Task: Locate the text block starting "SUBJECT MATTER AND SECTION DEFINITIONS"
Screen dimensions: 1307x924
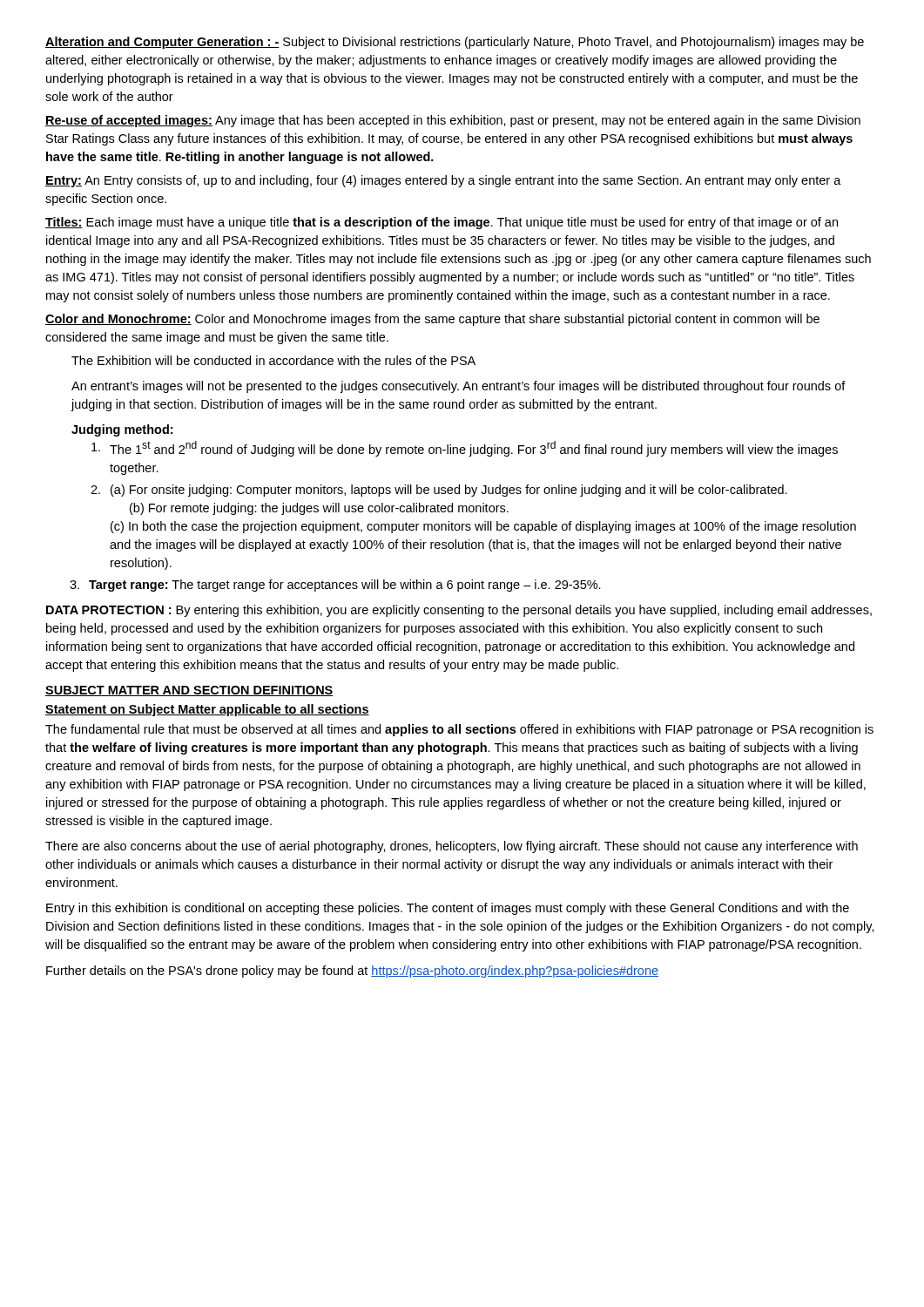Action: tap(189, 690)
